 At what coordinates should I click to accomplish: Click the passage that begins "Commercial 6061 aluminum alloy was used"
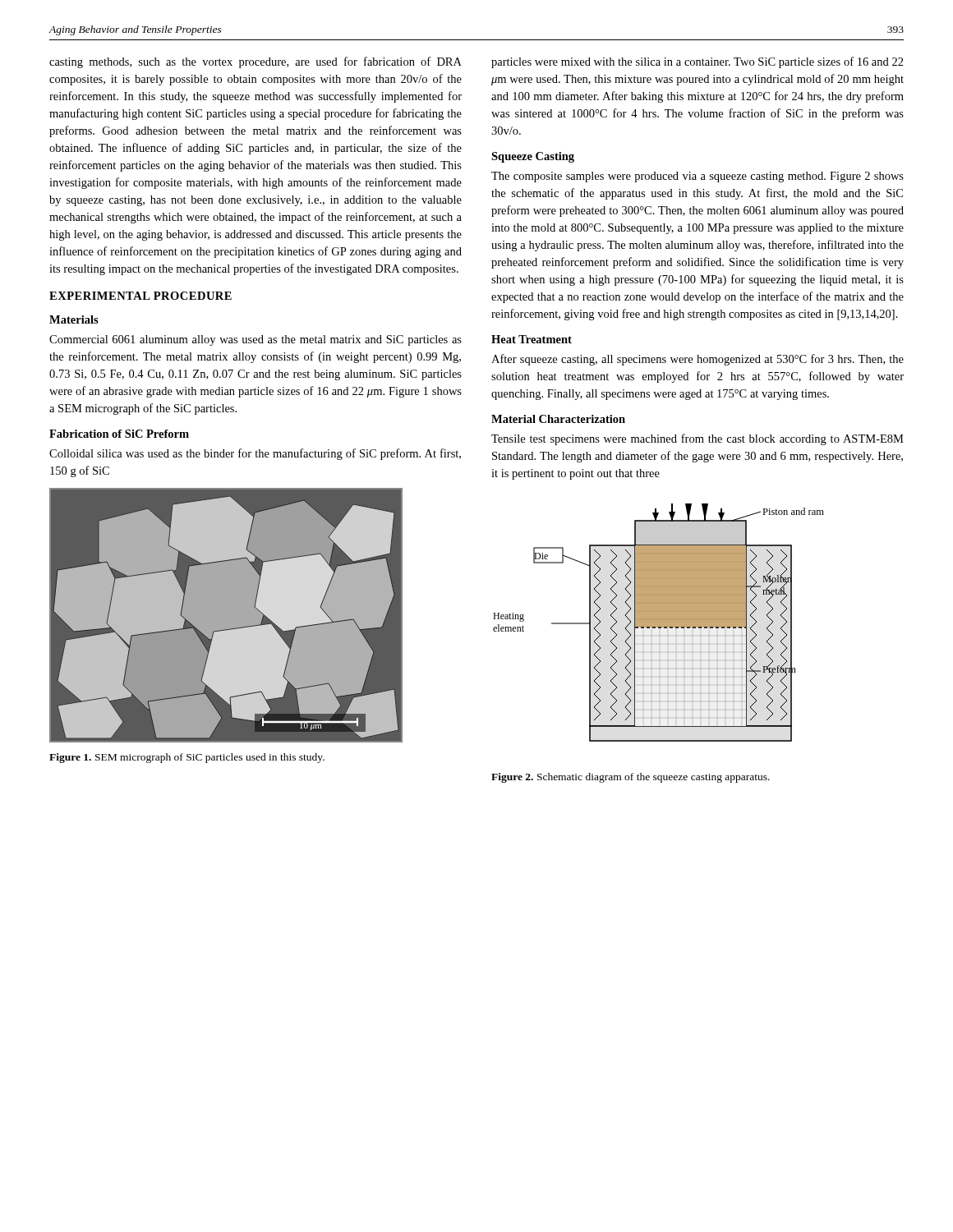coord(255,374)
